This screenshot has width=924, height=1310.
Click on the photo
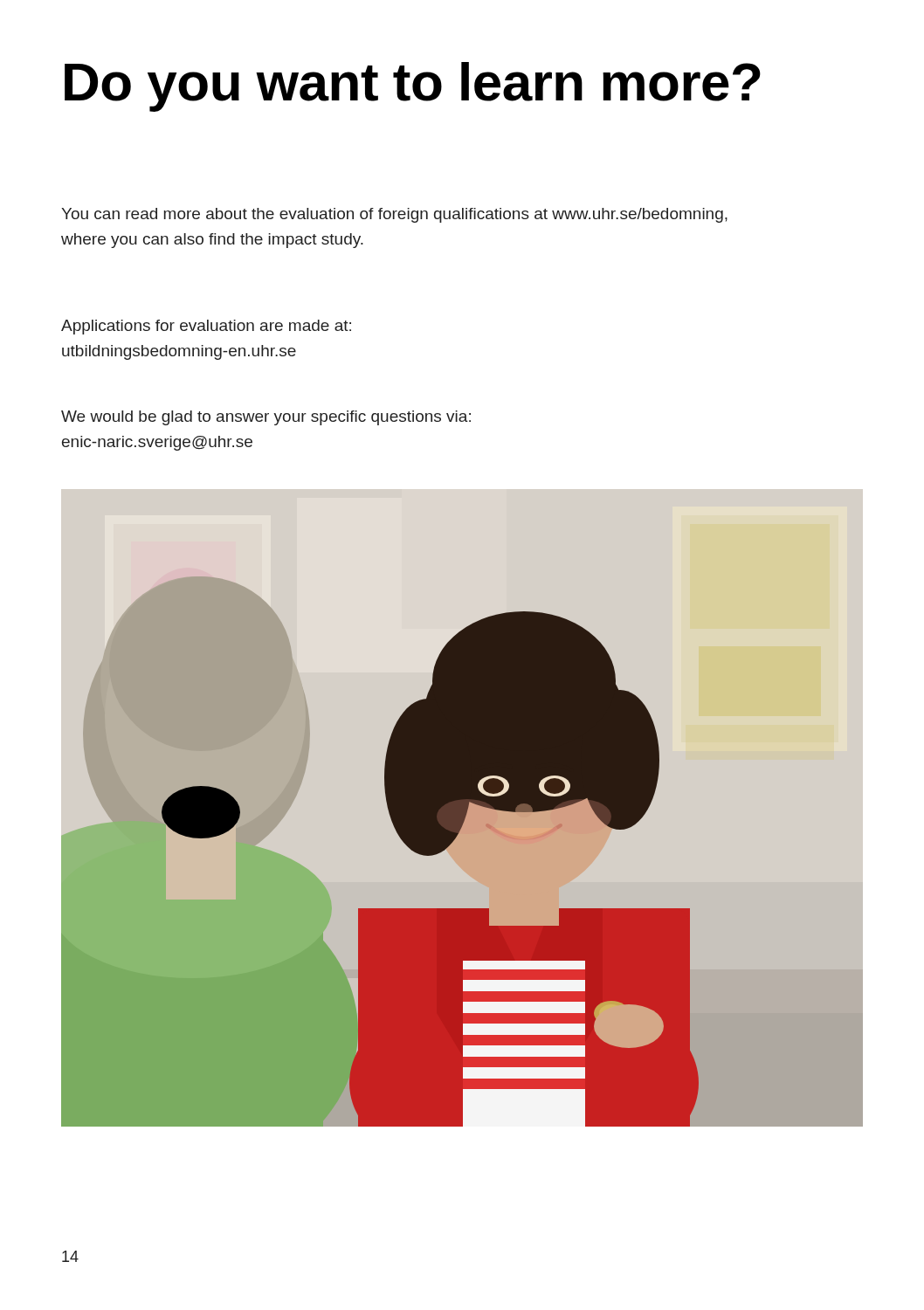pos(462,808)
